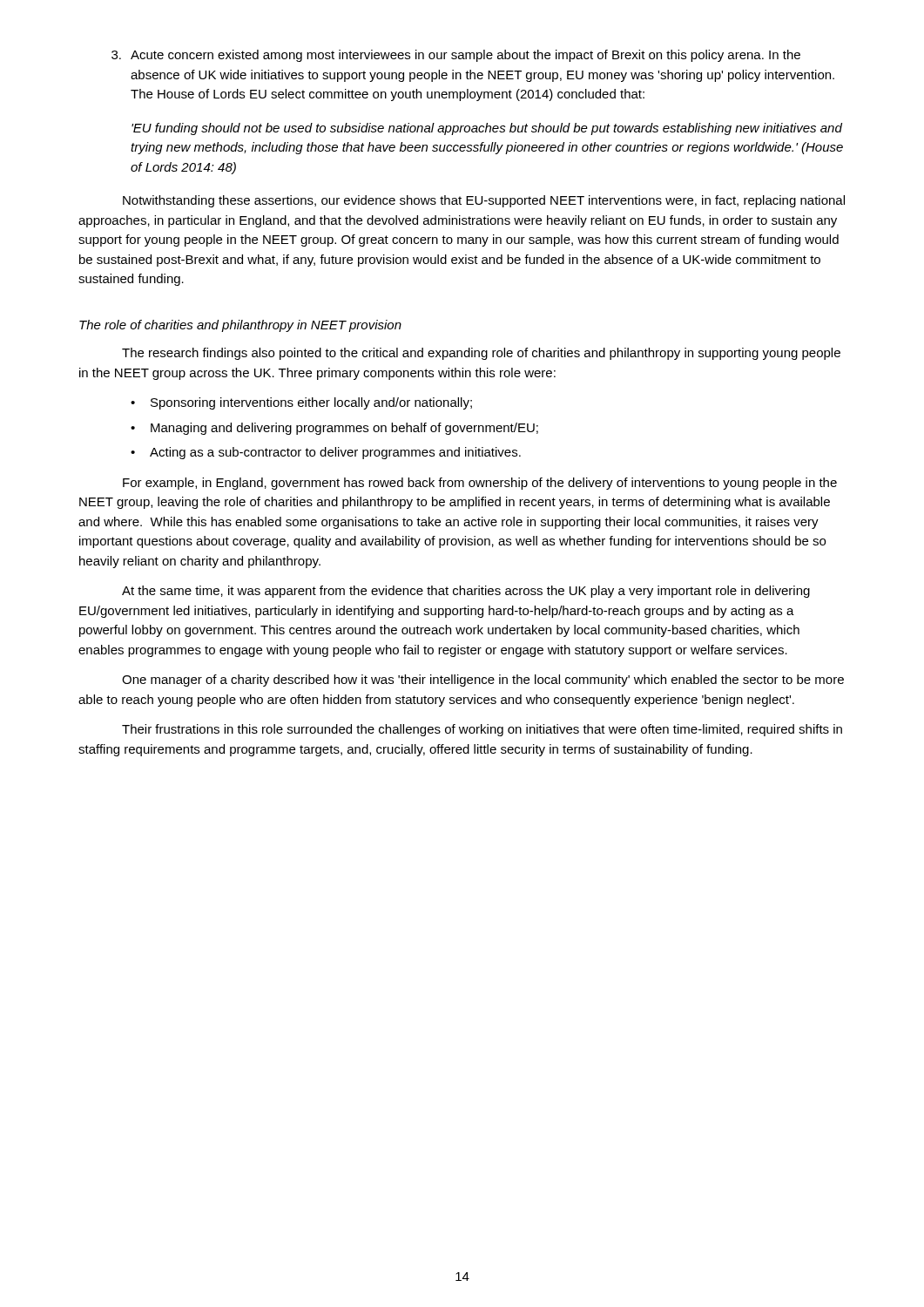Select the text block with the text "At the same time, it was"
924x1307 pixels.
click(x=462, y=620)
